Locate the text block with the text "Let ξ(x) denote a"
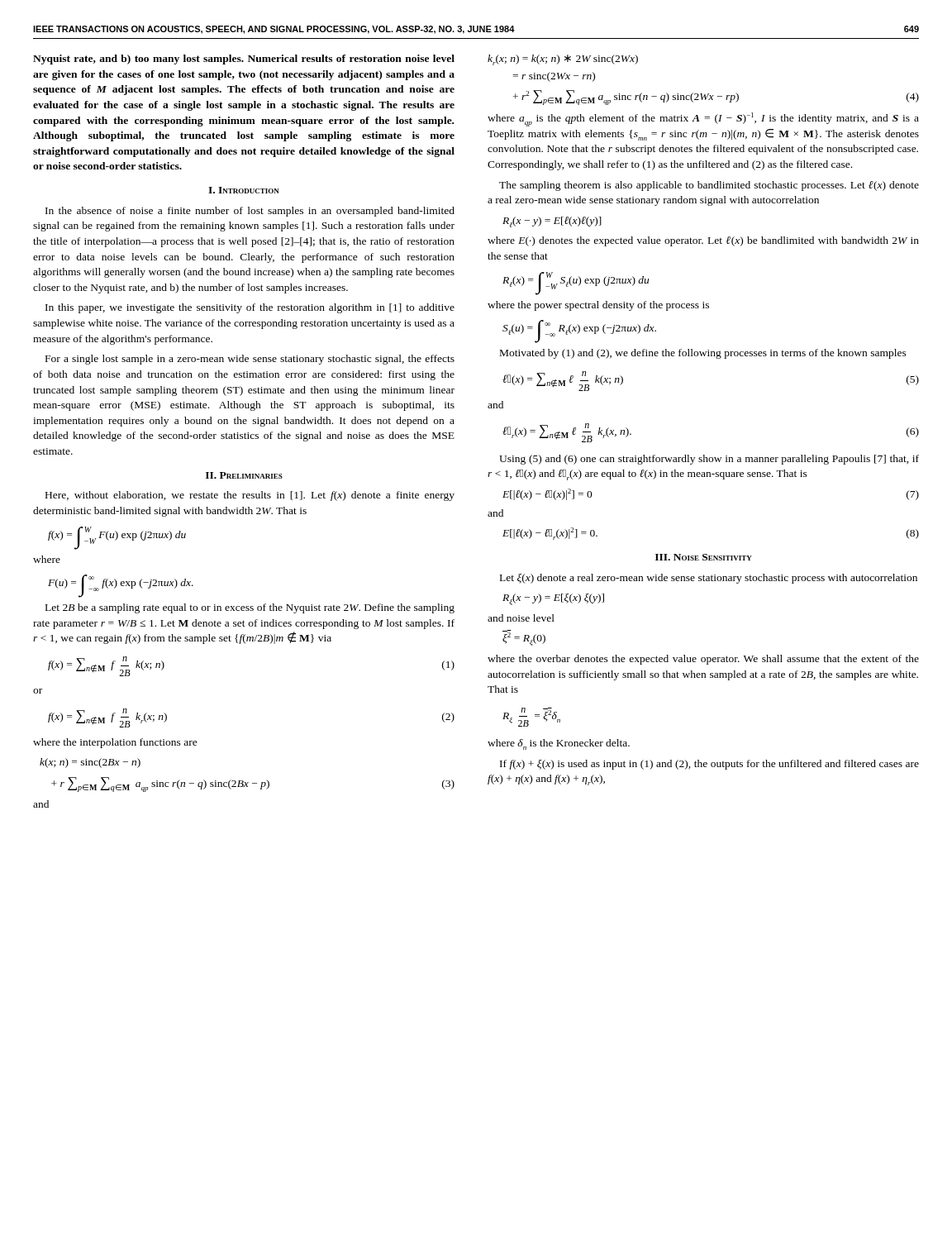 (703, 578)
